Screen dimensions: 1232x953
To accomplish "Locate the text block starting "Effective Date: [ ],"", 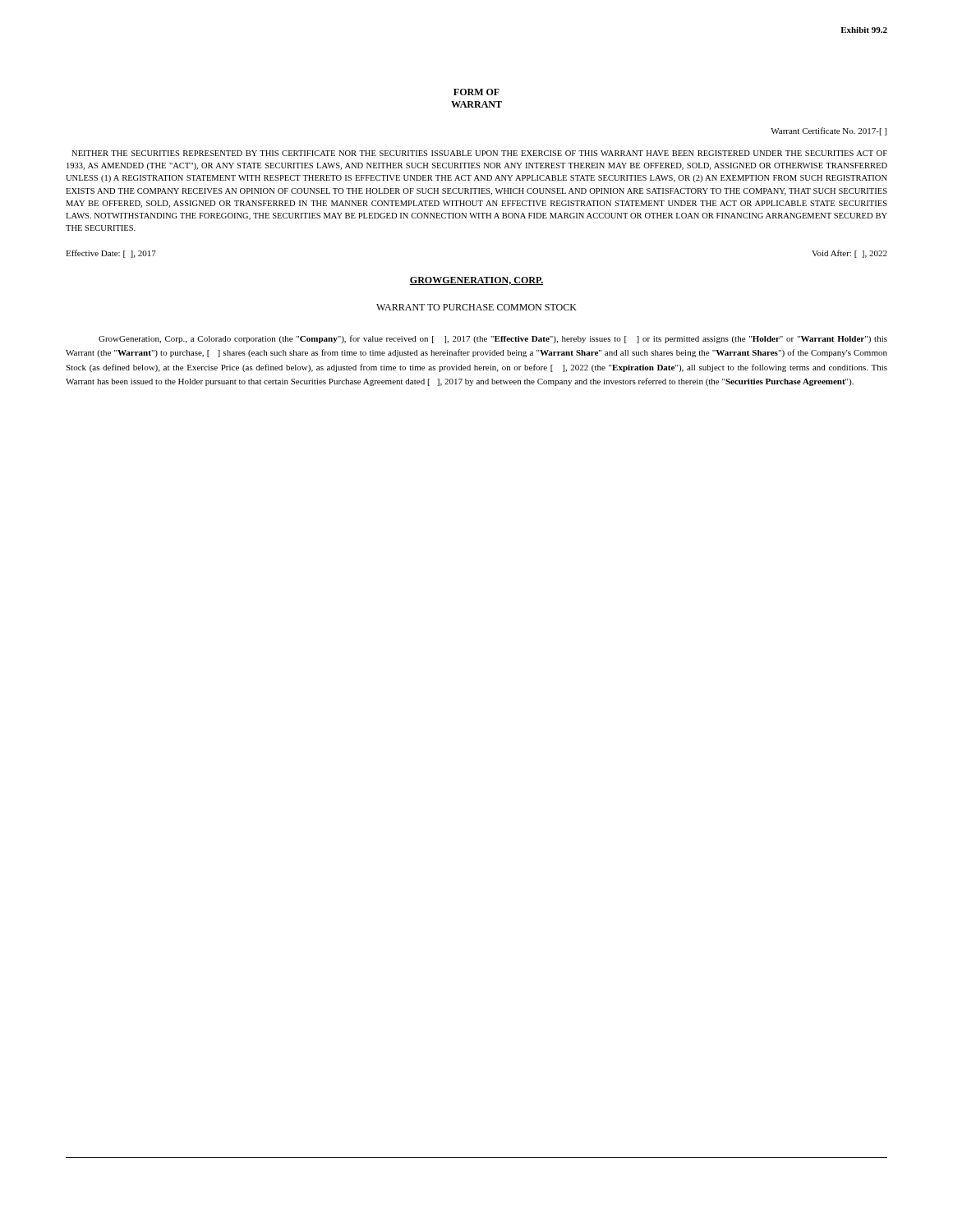I will point(115,253).
